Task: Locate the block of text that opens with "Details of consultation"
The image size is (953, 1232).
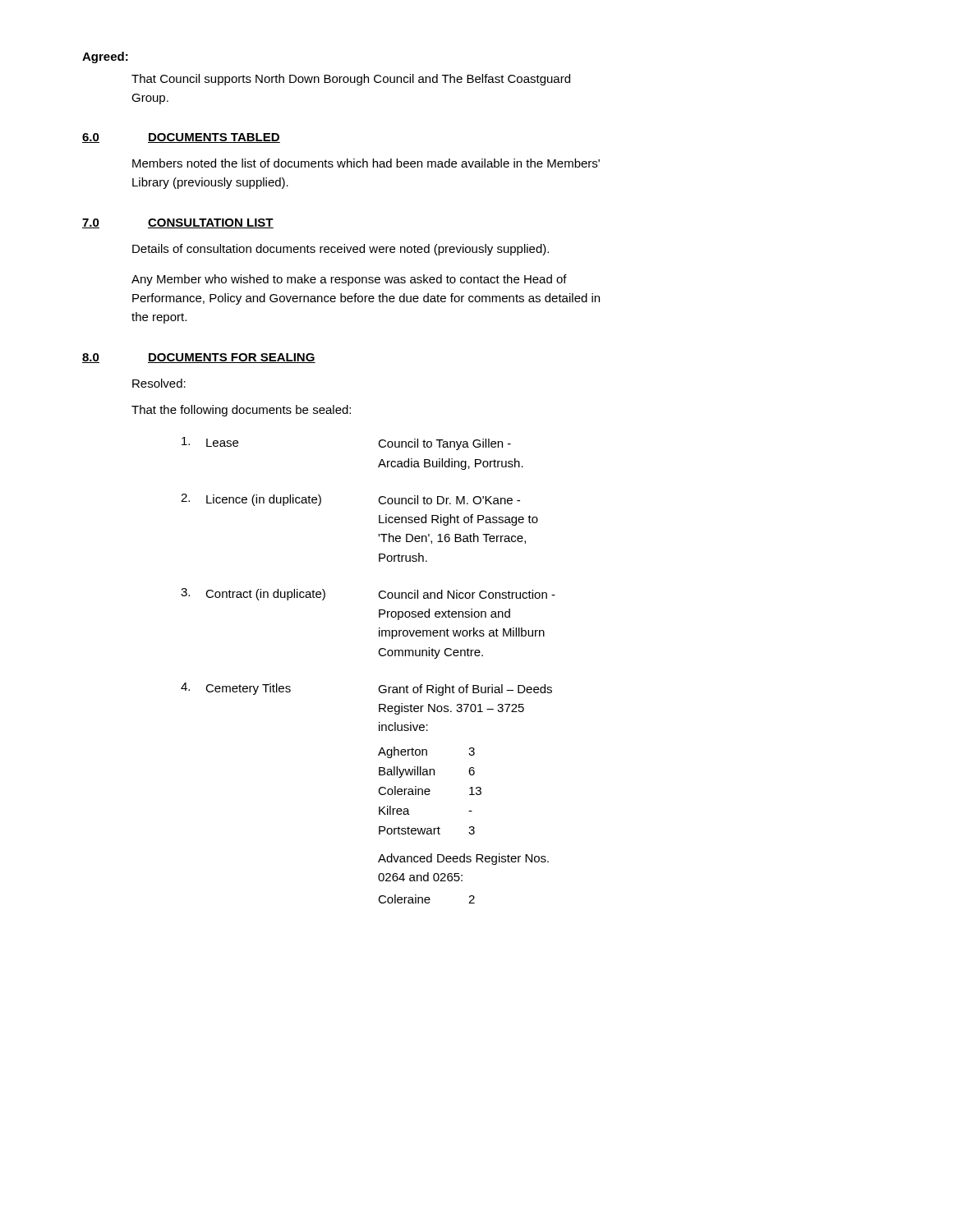Action: tap(509, 248)
